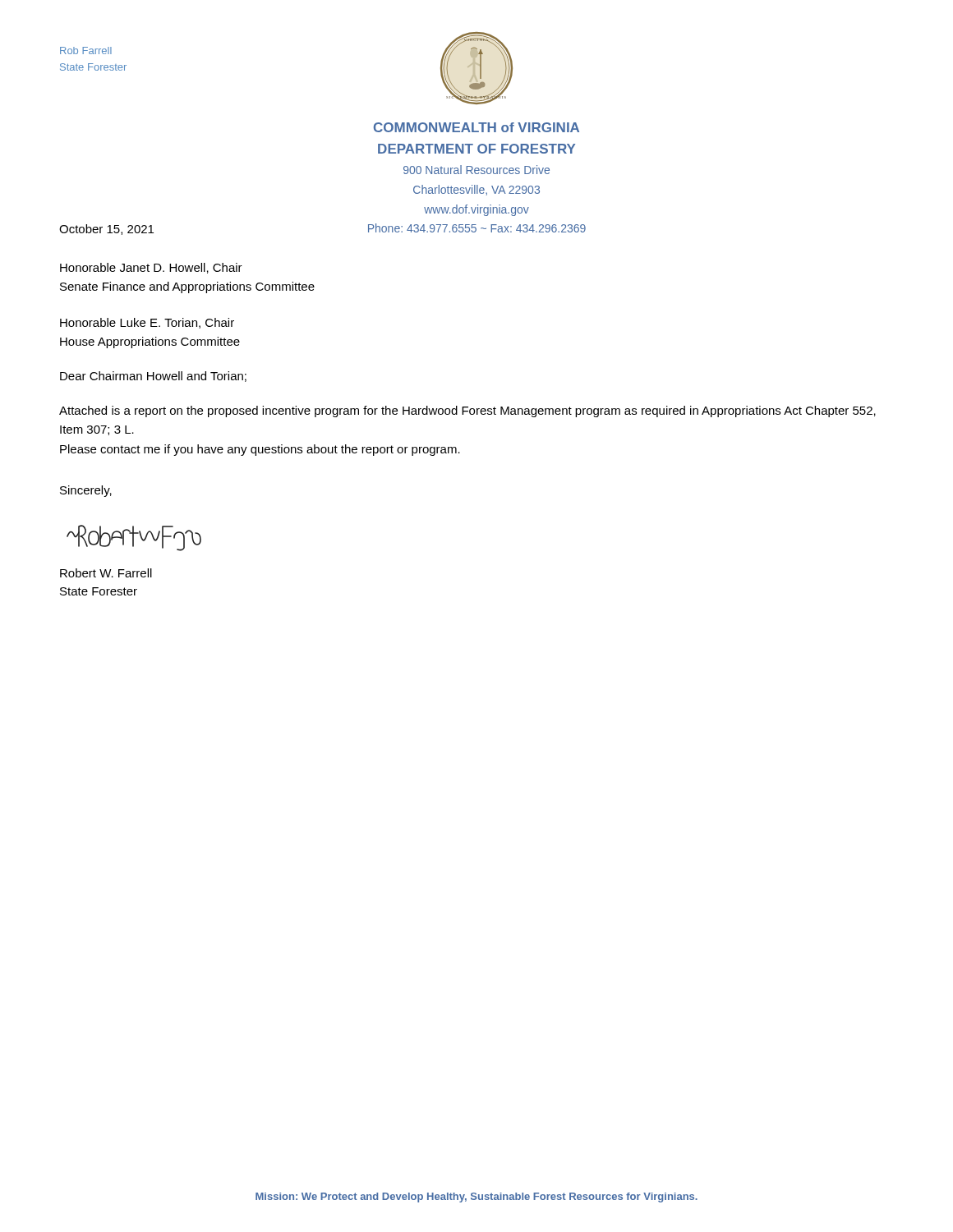
Task: Select the illustration
Action: [x=476, y=532]
